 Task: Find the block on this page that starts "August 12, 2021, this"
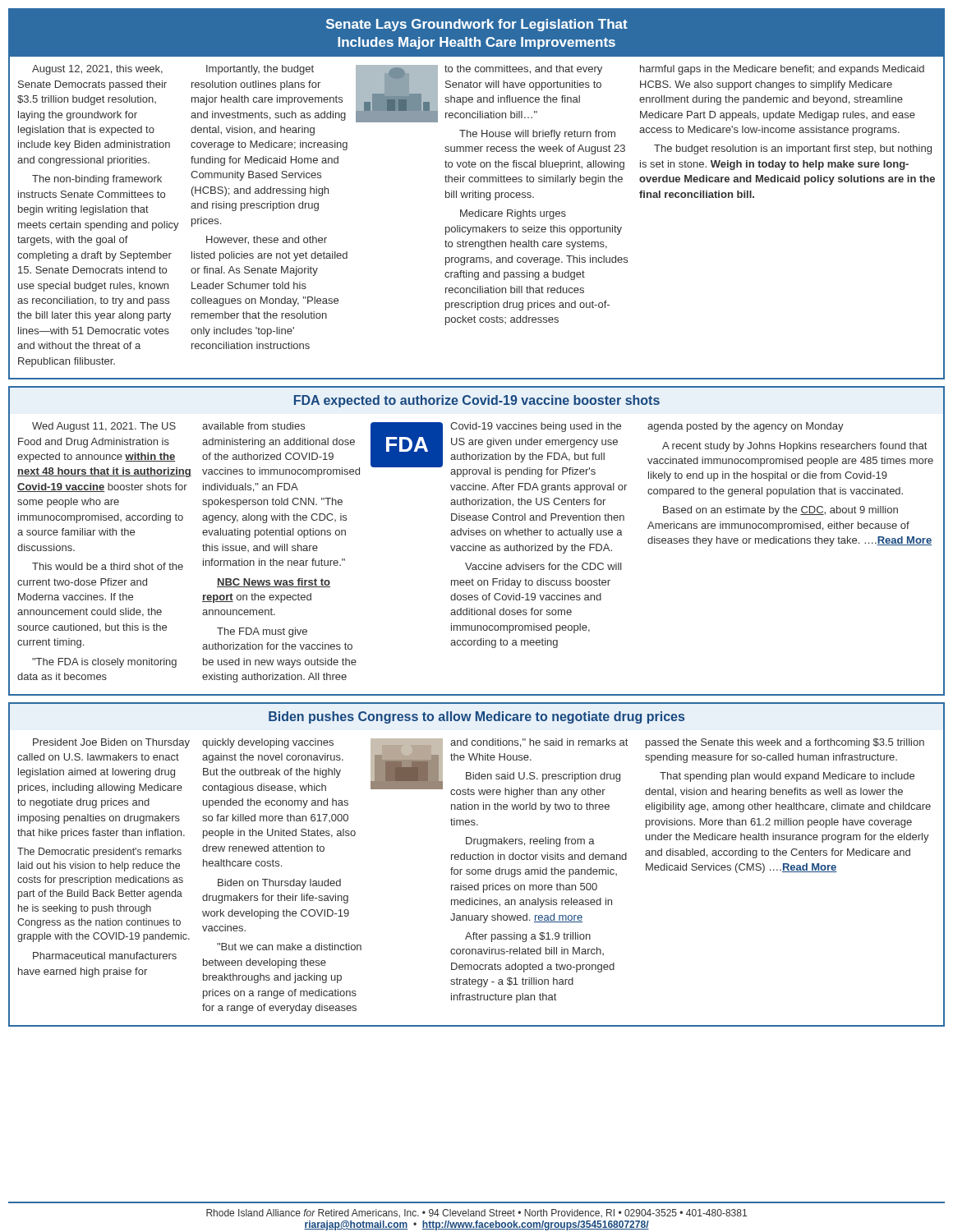(99, 215)
